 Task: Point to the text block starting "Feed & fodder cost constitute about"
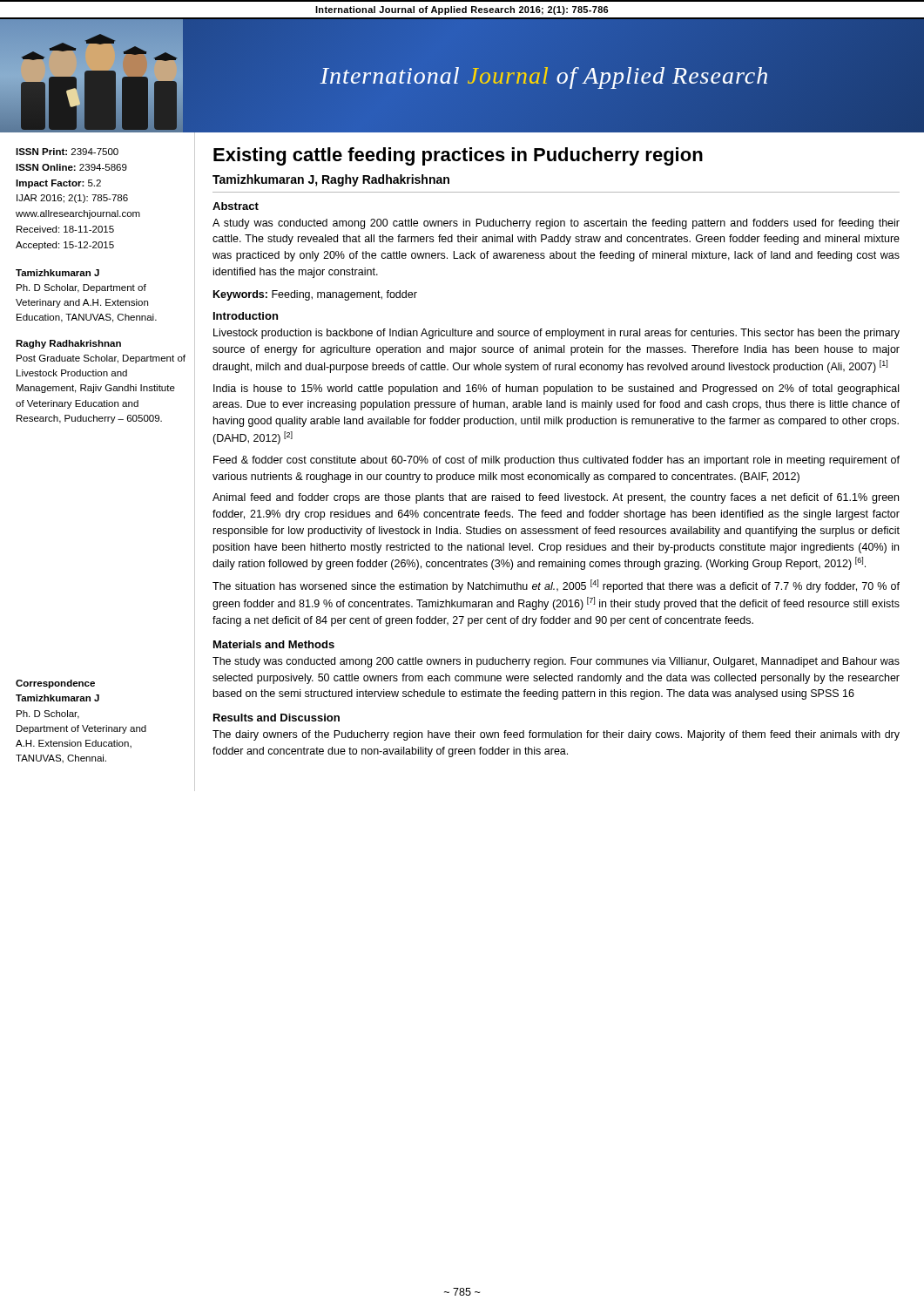(556, 468)
